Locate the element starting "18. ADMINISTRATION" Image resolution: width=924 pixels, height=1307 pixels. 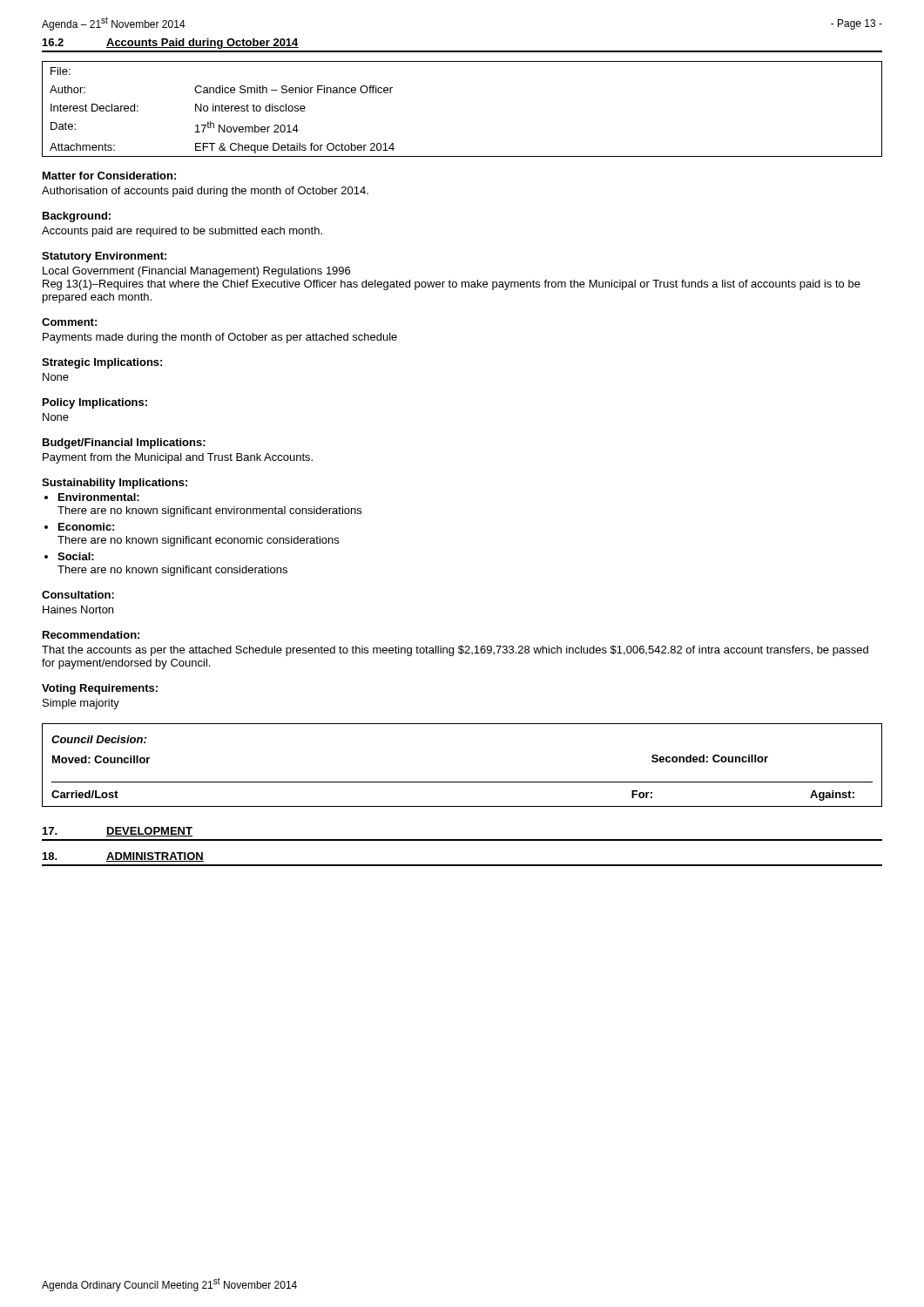(123, 856)
